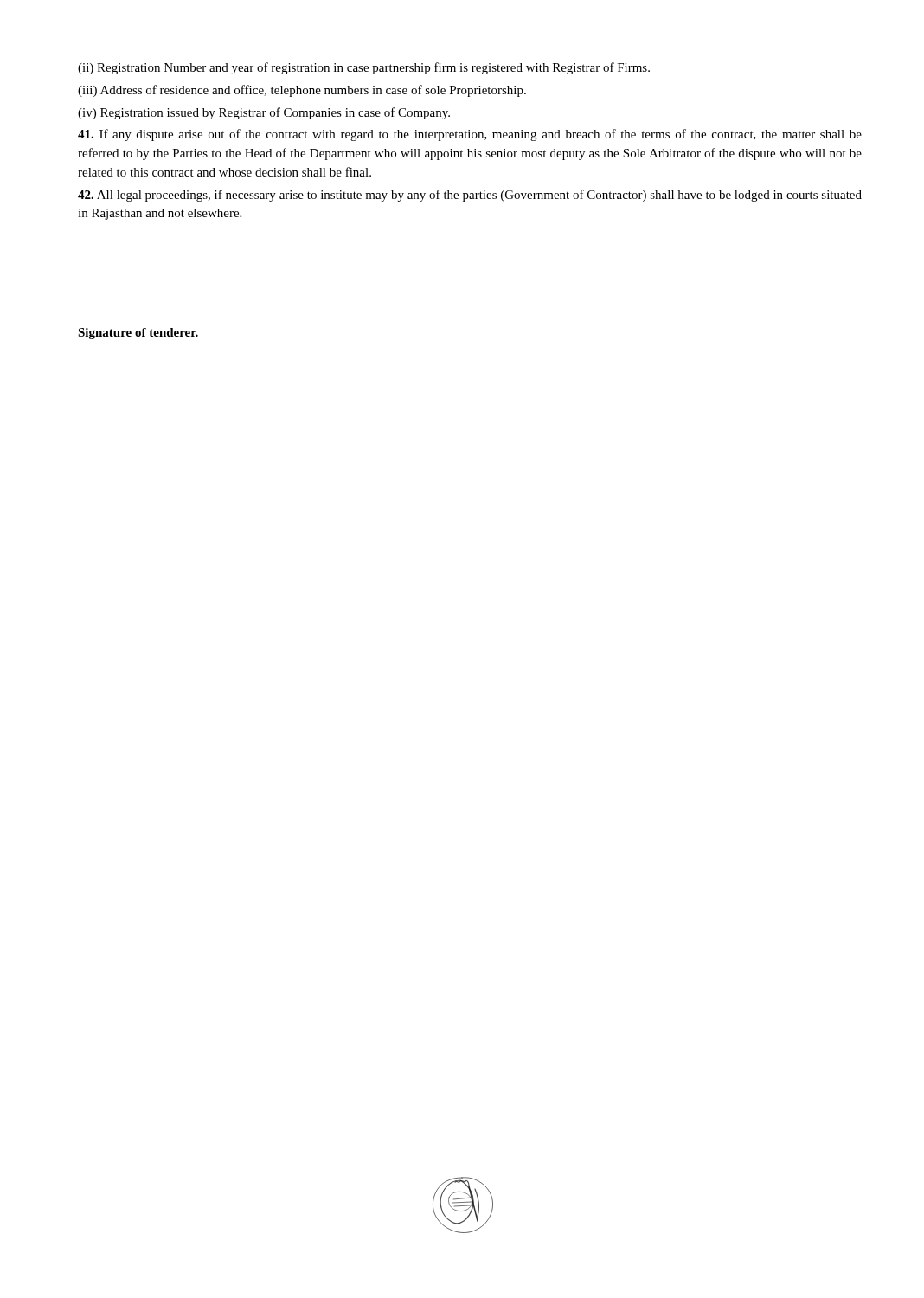Click on the text with the text "Signature of tenderer."
This screenshot has width=924, height=1298.
(138, 333)
